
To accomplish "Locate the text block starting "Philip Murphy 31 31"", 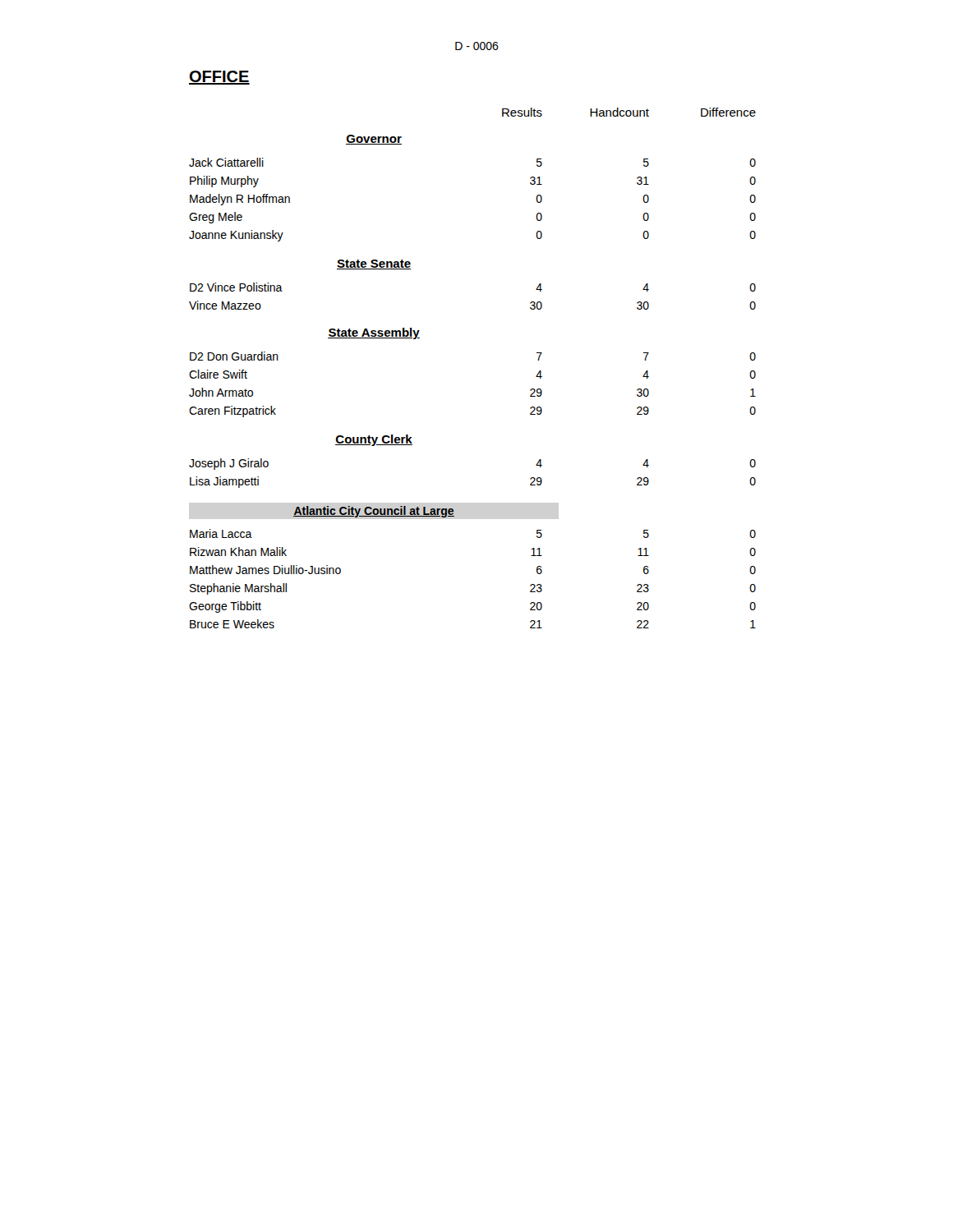I will click(x=225, y=181).
